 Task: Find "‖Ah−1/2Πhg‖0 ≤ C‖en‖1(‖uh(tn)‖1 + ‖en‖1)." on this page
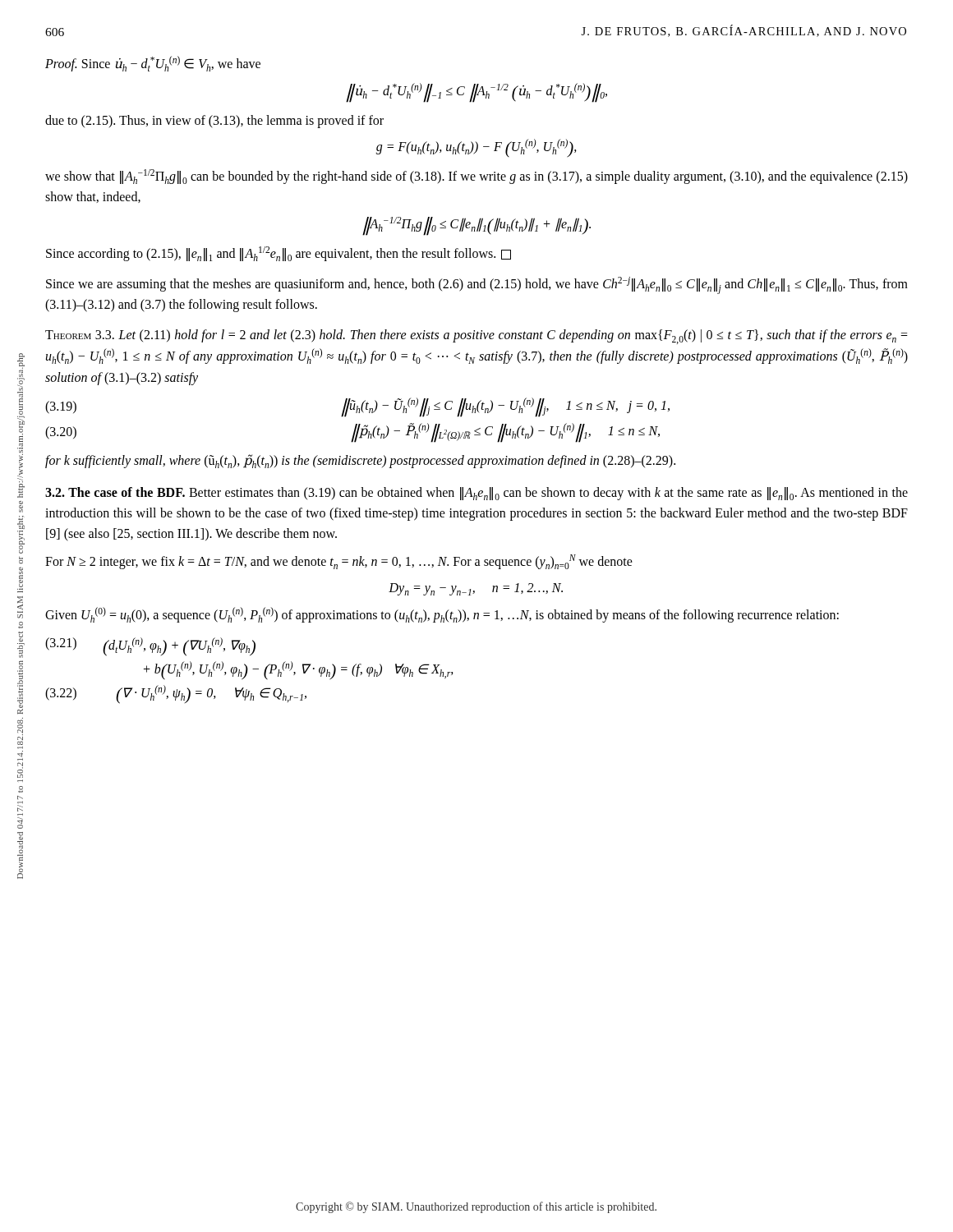pyautogui.click(x=476, y=225)
